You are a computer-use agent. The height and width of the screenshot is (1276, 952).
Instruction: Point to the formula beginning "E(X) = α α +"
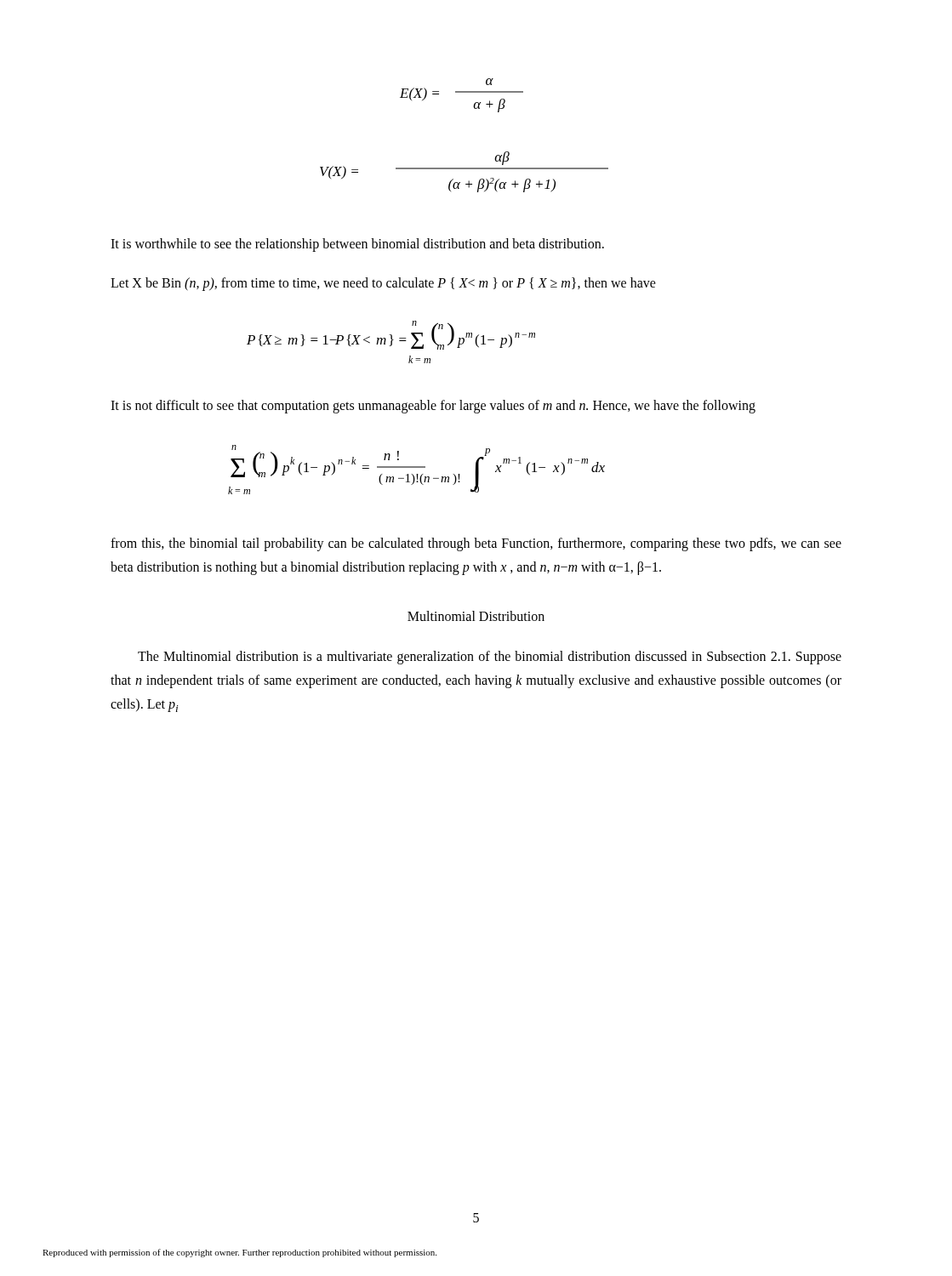(x=476, y=94)
